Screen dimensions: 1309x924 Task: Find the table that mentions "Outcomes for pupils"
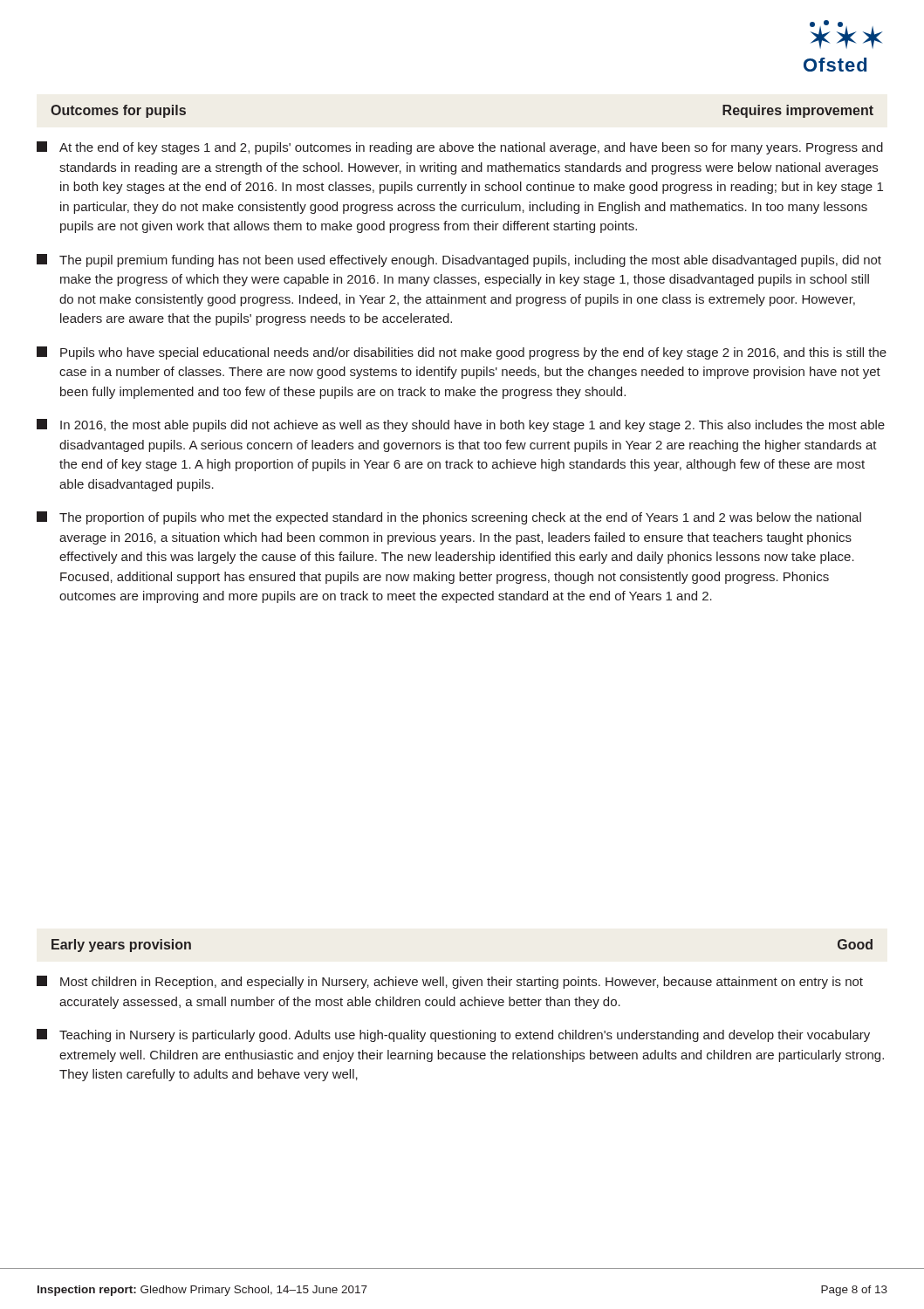point(462,111)
